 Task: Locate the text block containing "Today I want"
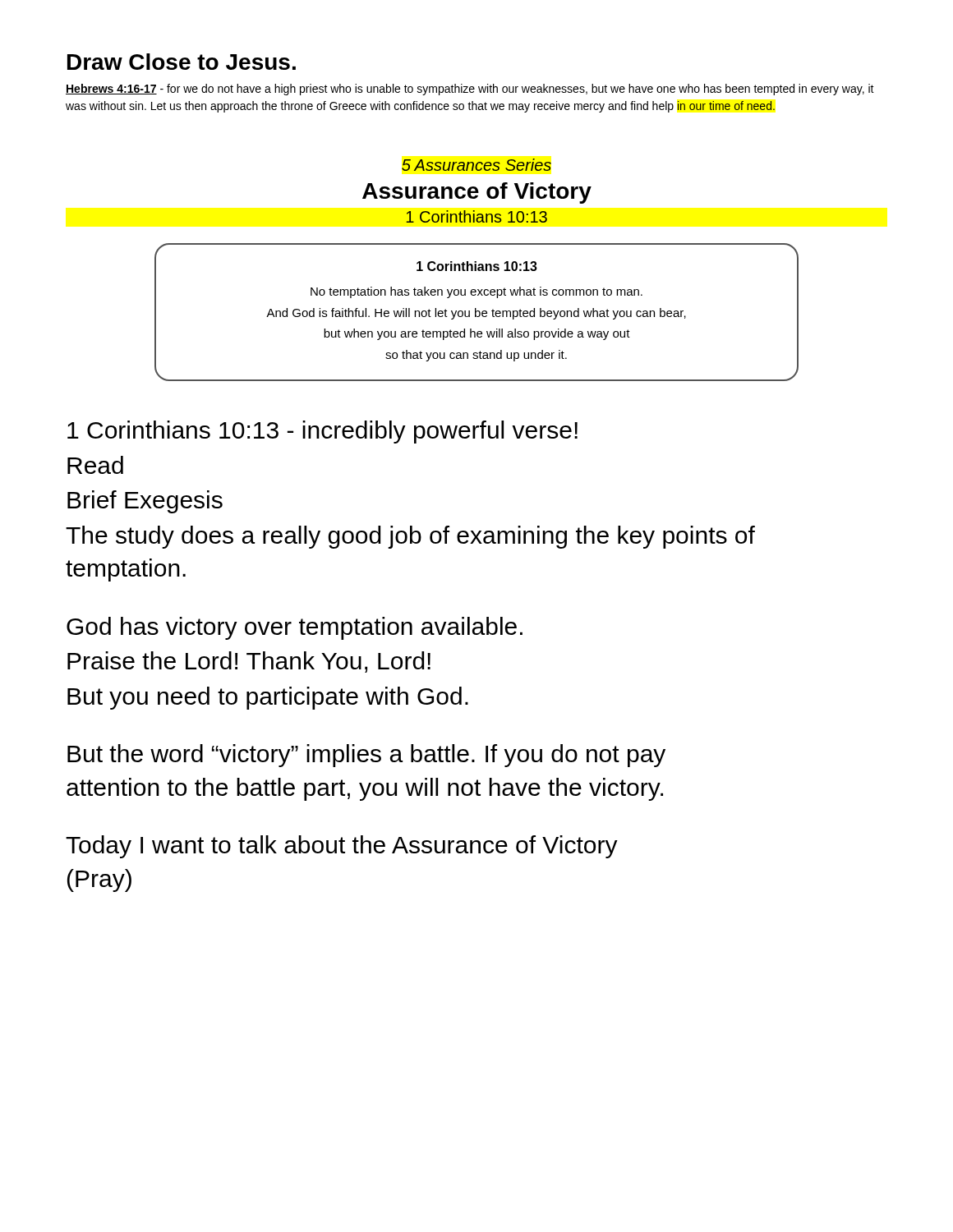click(x=476, y=862)
